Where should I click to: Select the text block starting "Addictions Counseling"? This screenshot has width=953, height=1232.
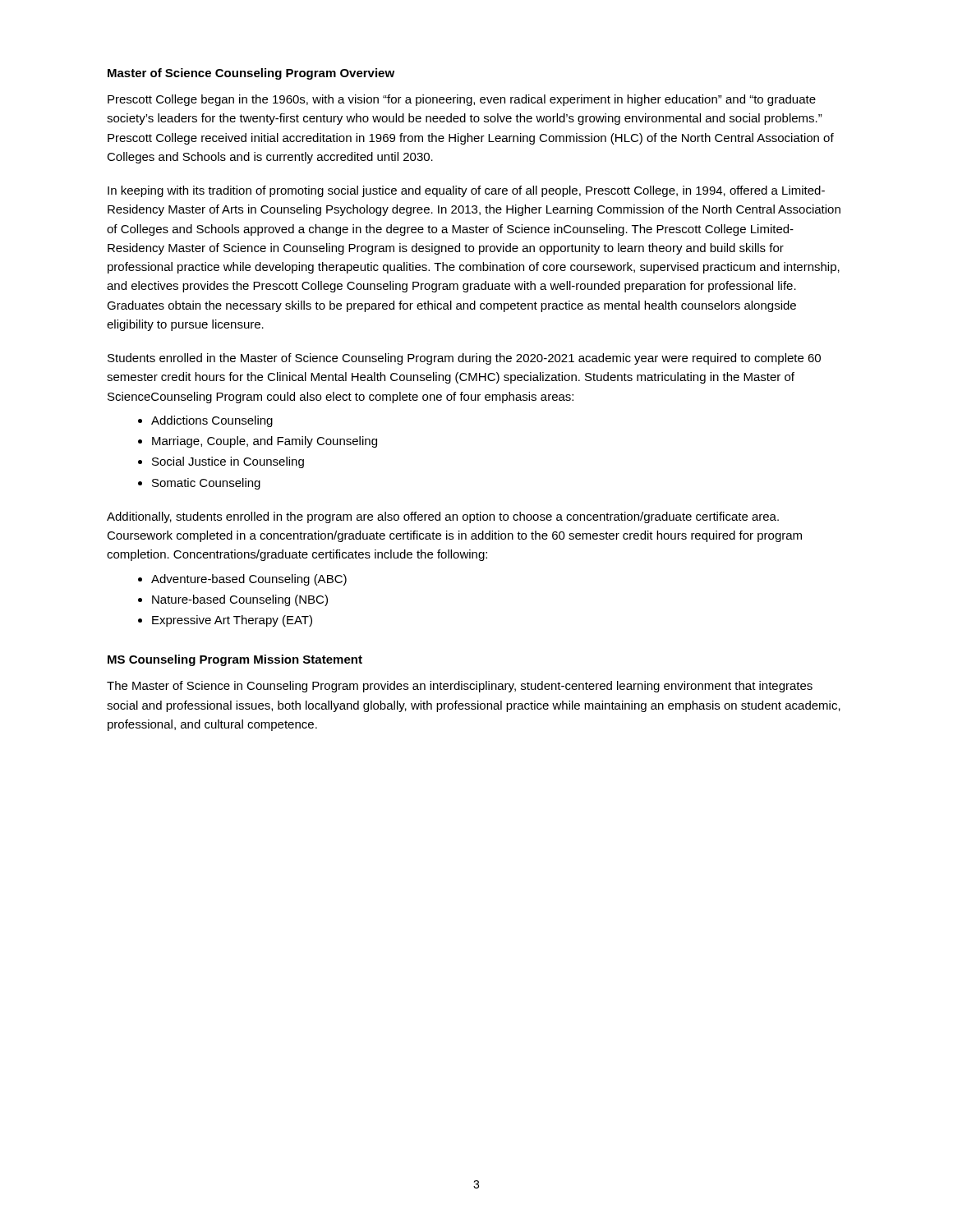(x=212, y=420)
